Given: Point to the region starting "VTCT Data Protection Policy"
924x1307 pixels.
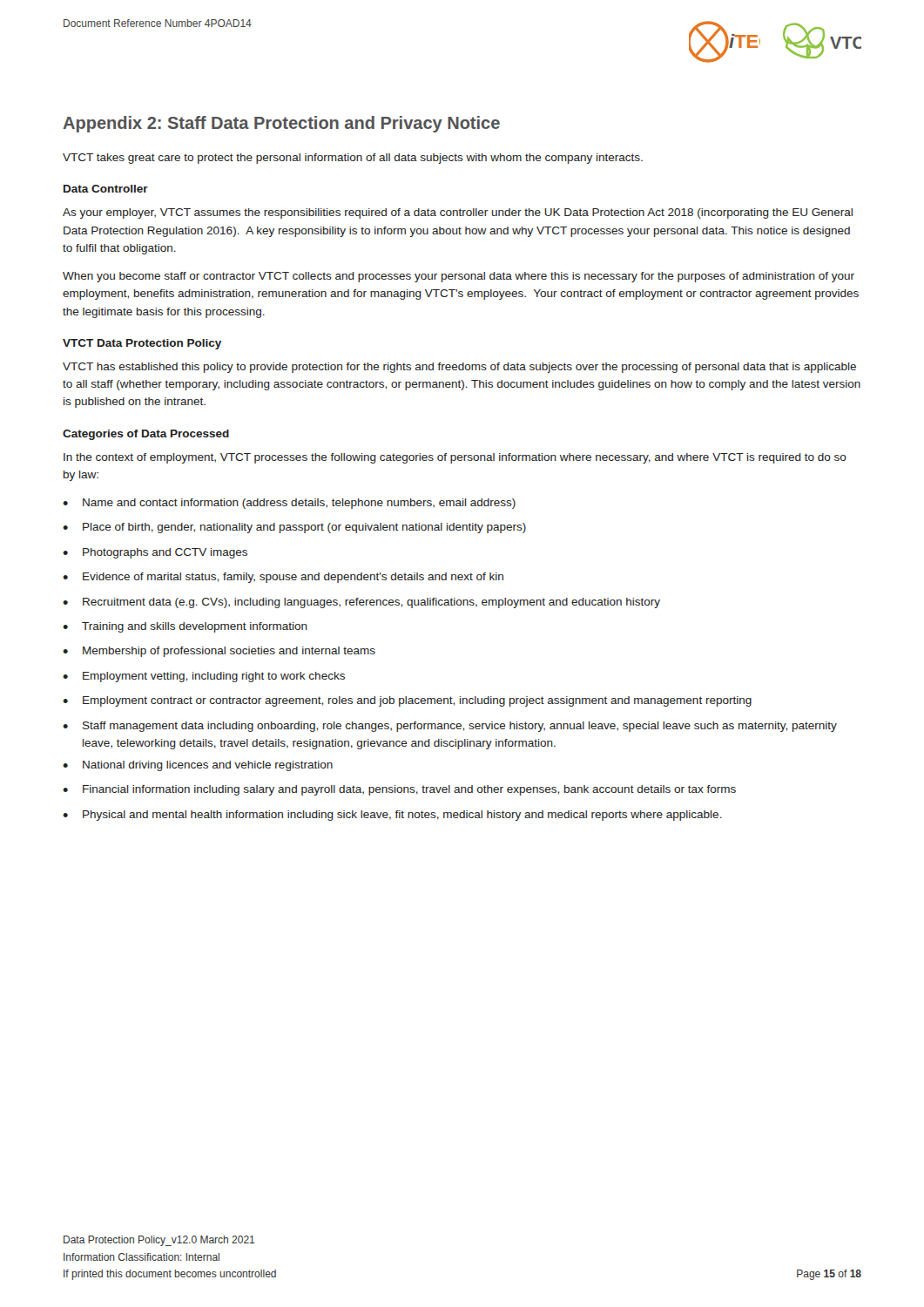Looking at the screenshot, I should [x=142, y=343].
